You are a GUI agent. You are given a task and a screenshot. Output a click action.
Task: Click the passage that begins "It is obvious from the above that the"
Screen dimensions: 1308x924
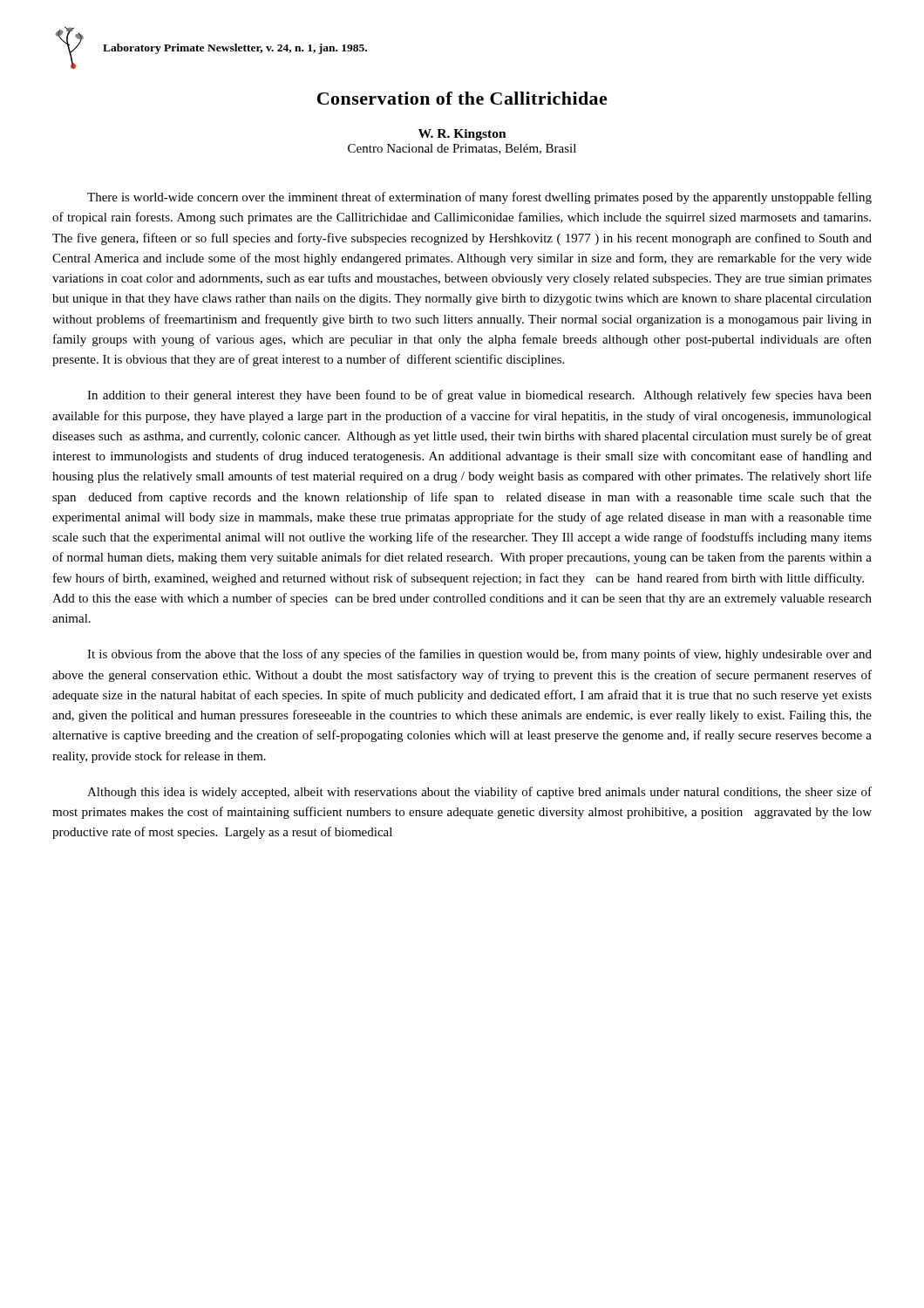tap(462, 705)
